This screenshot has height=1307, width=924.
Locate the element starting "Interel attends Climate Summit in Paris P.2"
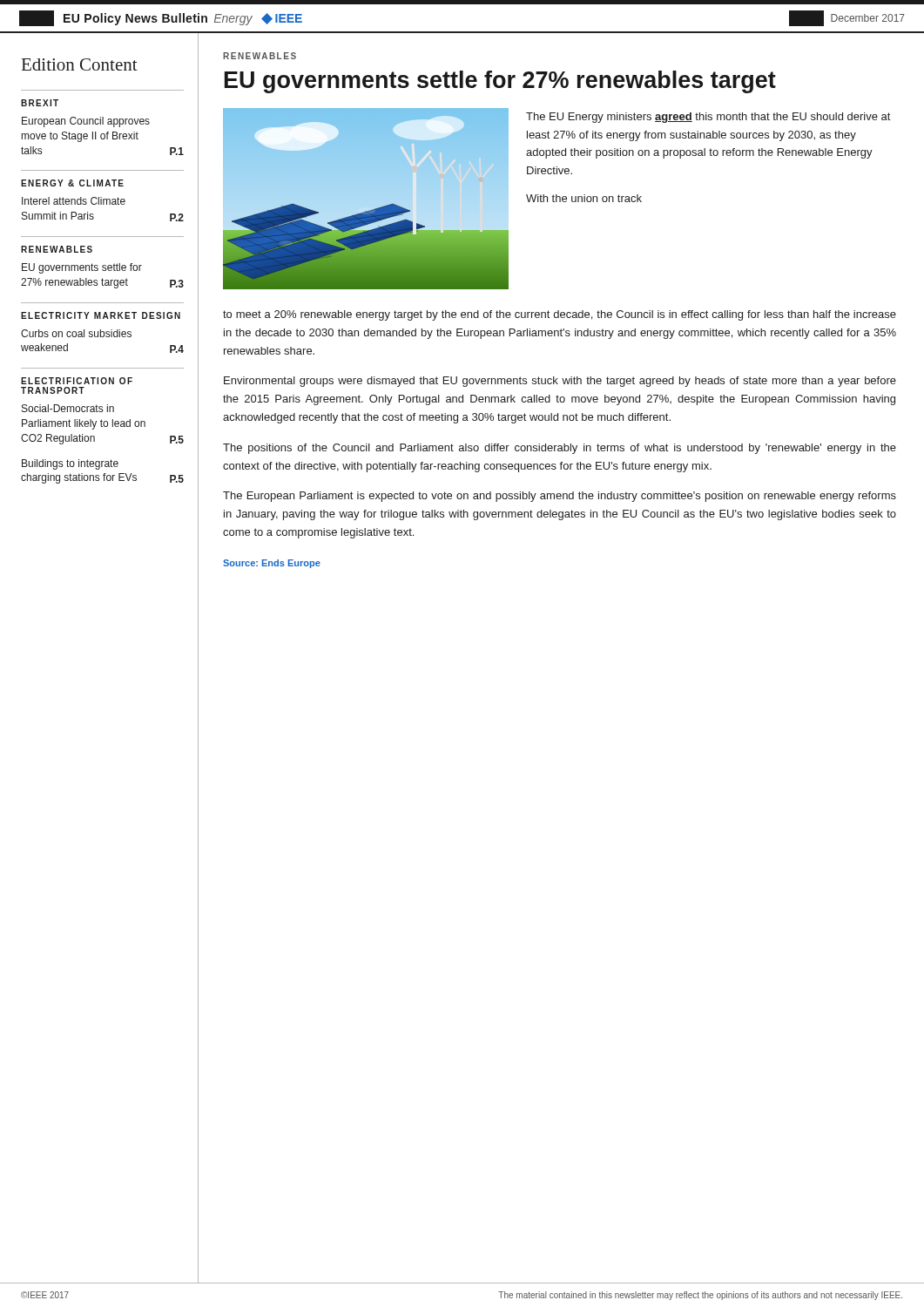pyautogui.click(x=102, y=209)
